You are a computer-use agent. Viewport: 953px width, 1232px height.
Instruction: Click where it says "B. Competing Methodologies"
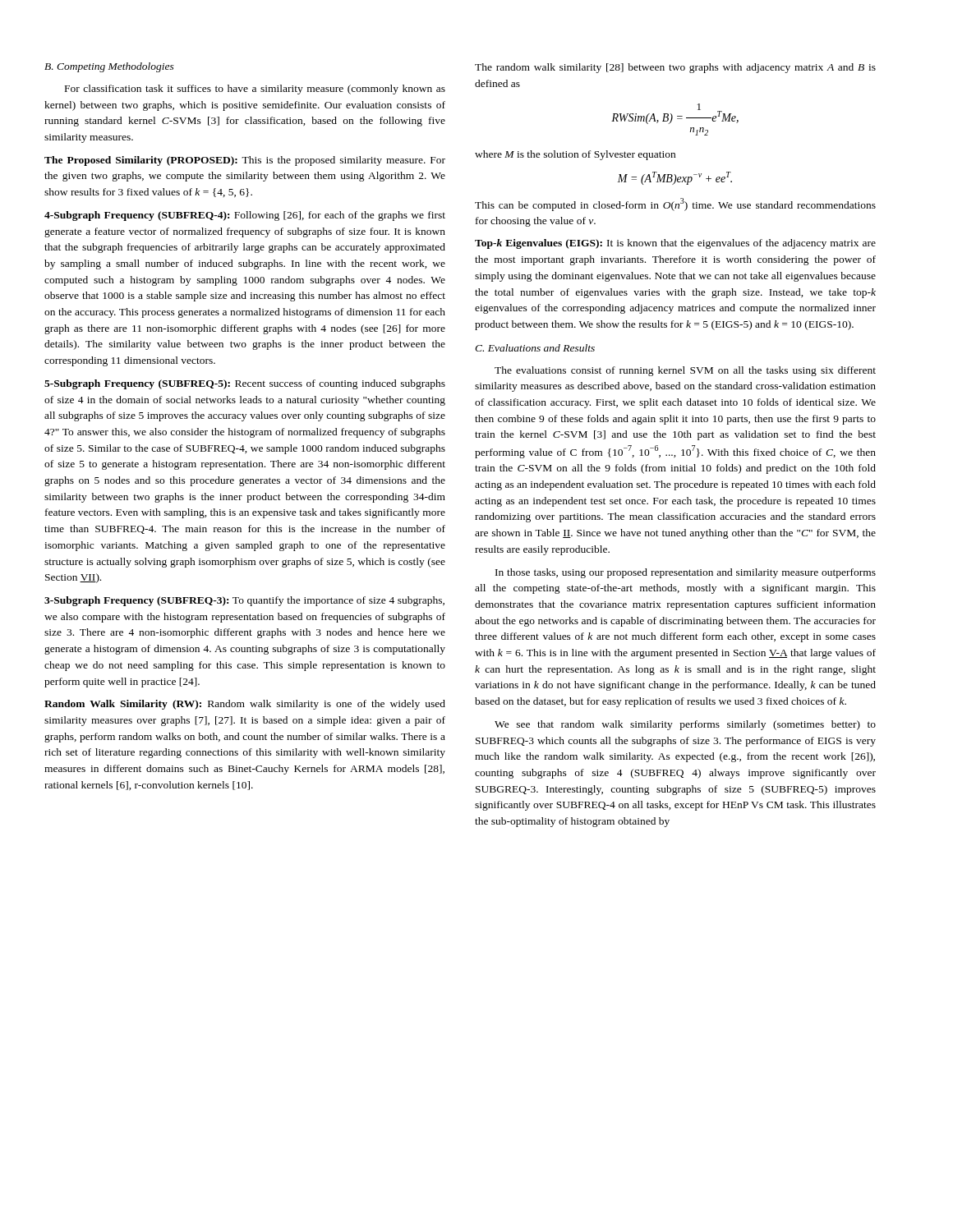tap(109, 66)
